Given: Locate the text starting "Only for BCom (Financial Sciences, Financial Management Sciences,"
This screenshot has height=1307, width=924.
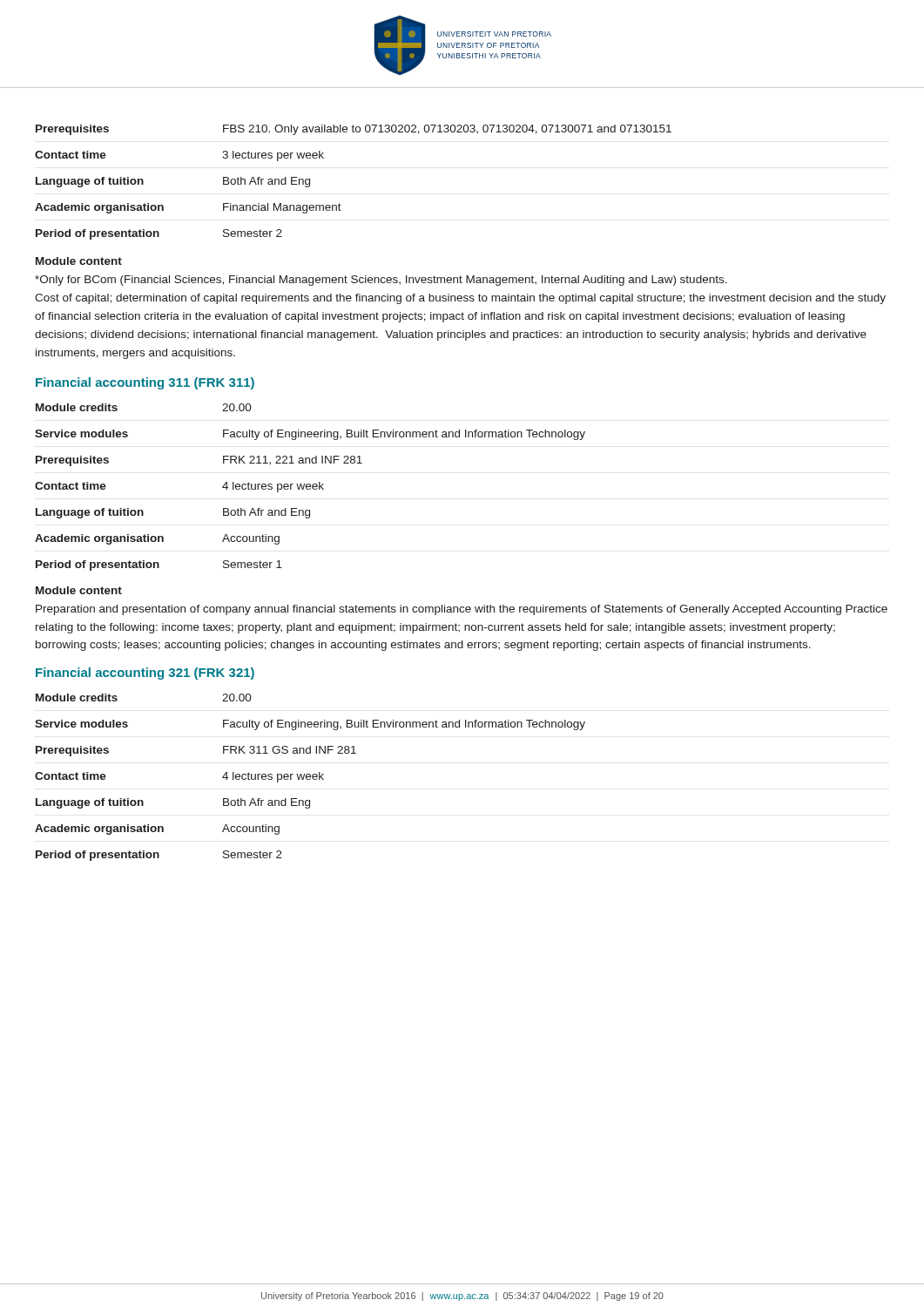Looking at the screenshot, I should tap(460, 316).
